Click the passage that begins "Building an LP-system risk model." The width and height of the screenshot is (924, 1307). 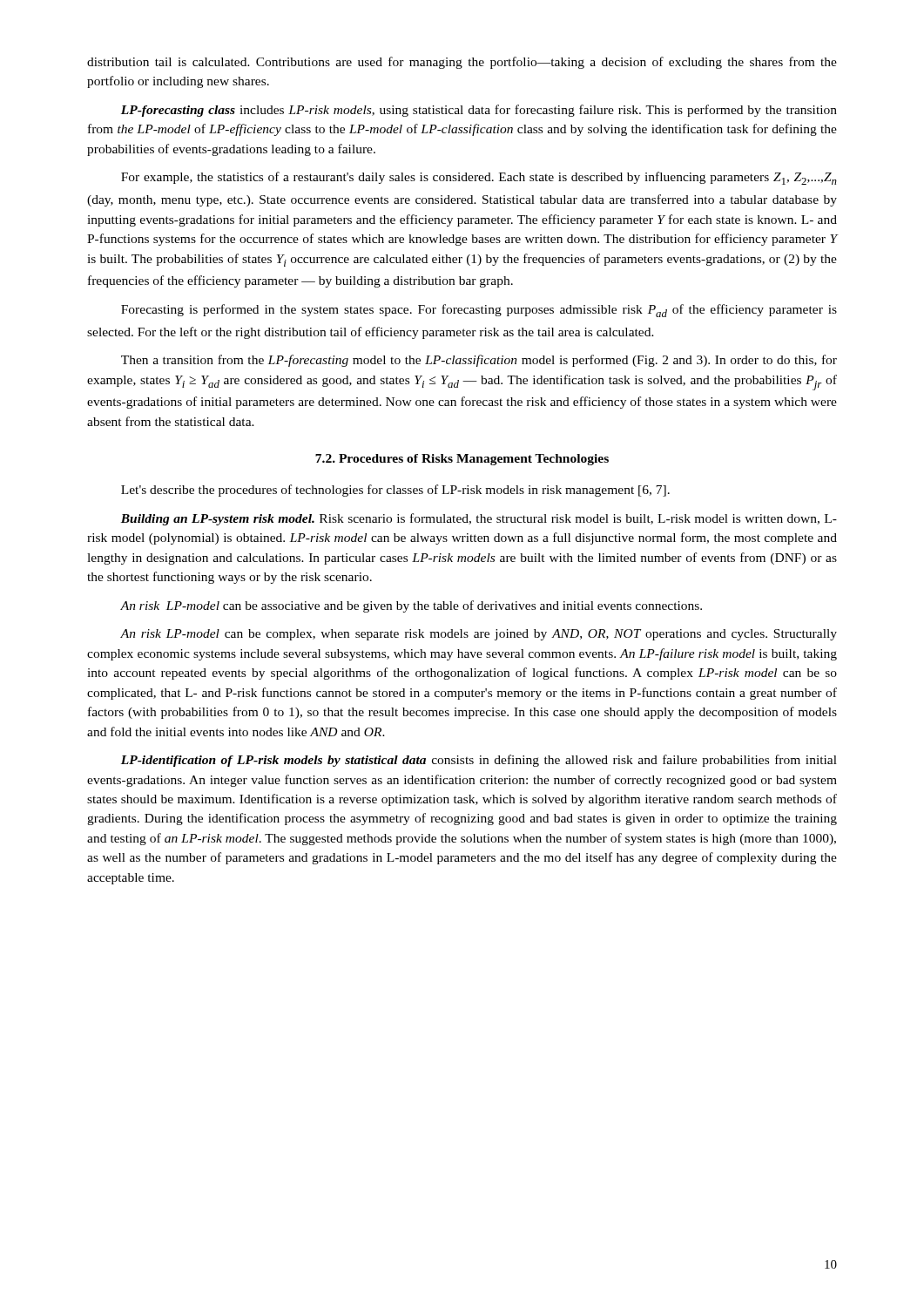click(x=462, y=548)
